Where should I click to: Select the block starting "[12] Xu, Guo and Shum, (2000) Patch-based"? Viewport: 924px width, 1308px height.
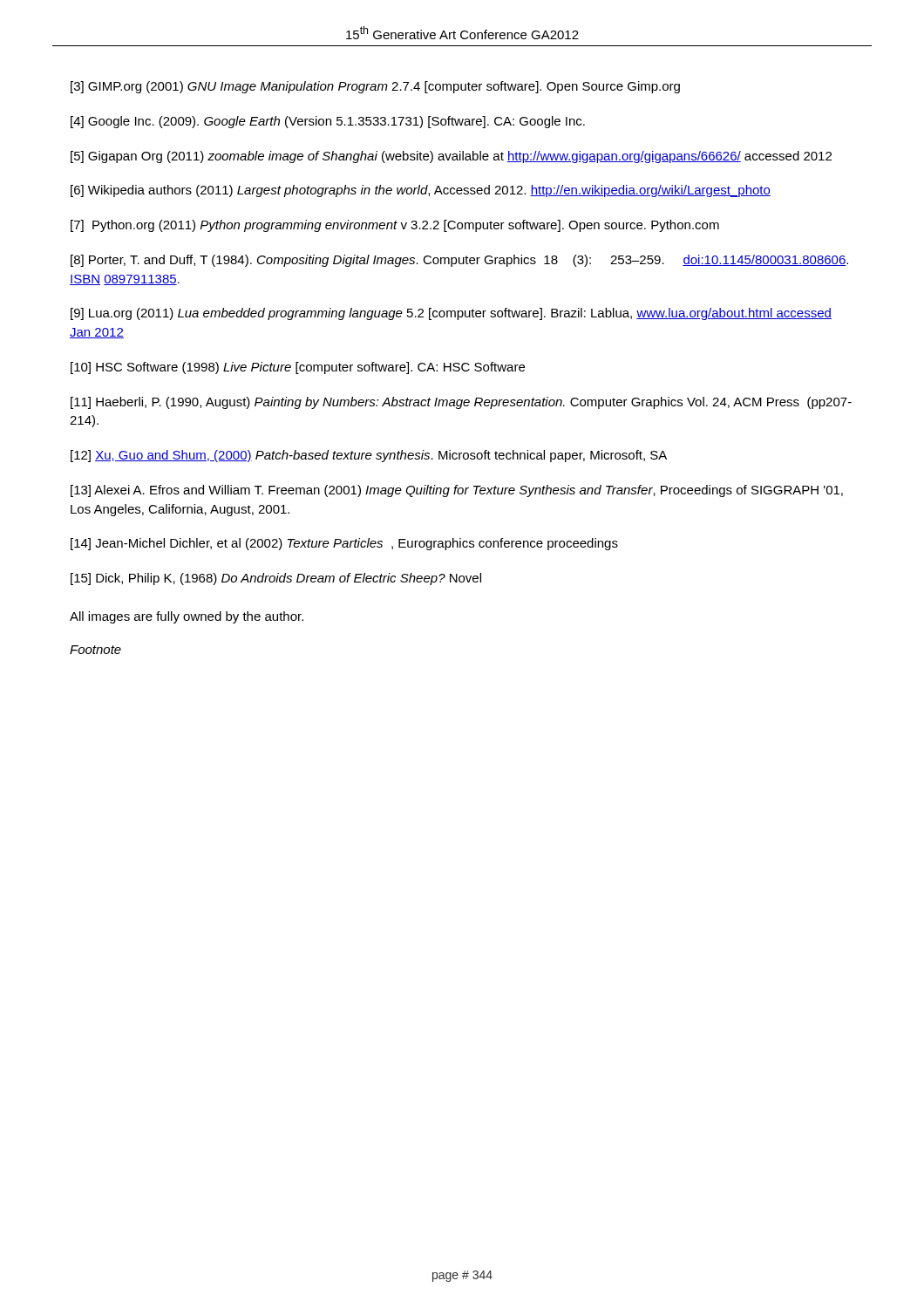click(x=368, y=455)
